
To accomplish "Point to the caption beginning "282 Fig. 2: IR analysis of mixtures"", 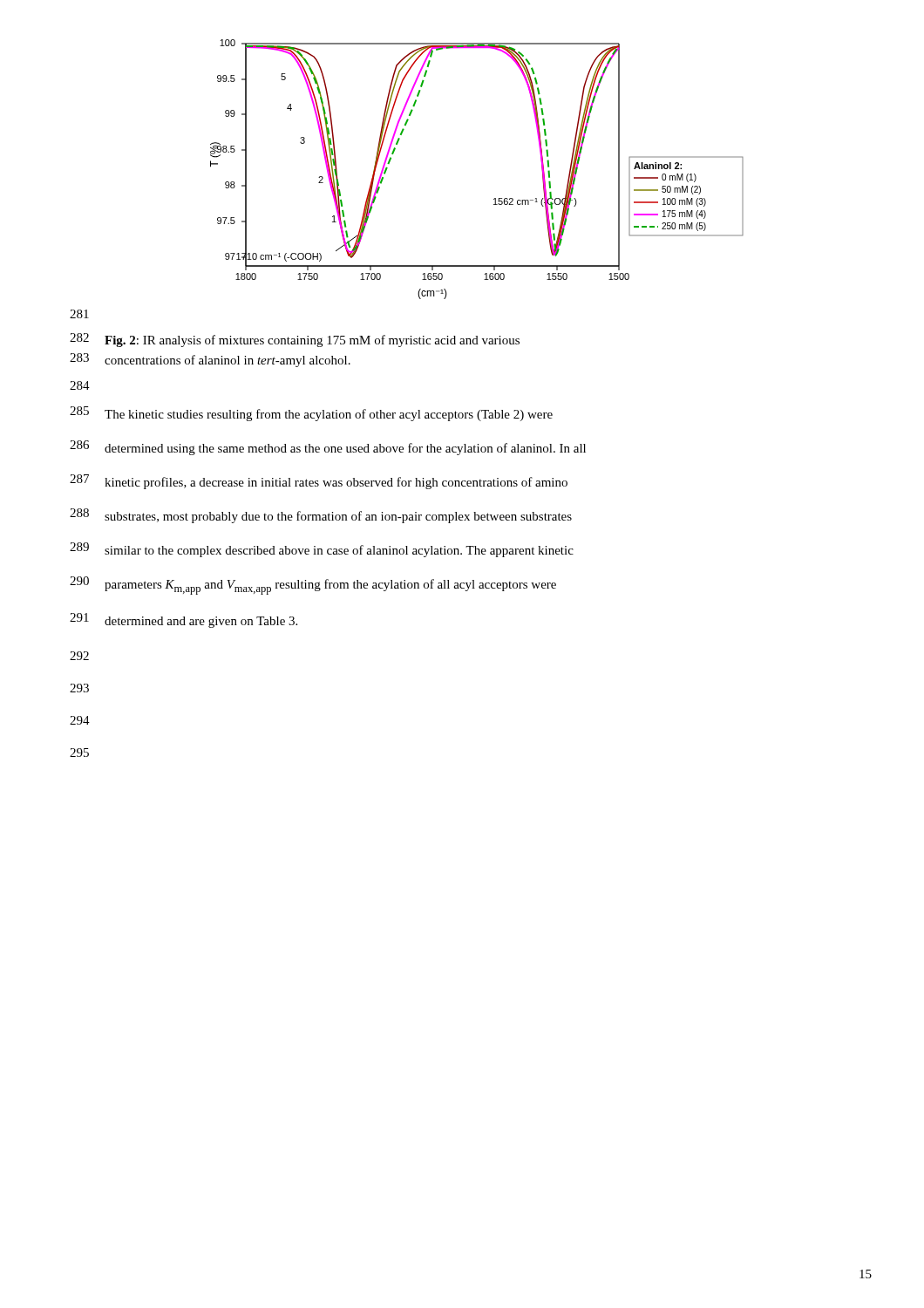I will (471, 340).
